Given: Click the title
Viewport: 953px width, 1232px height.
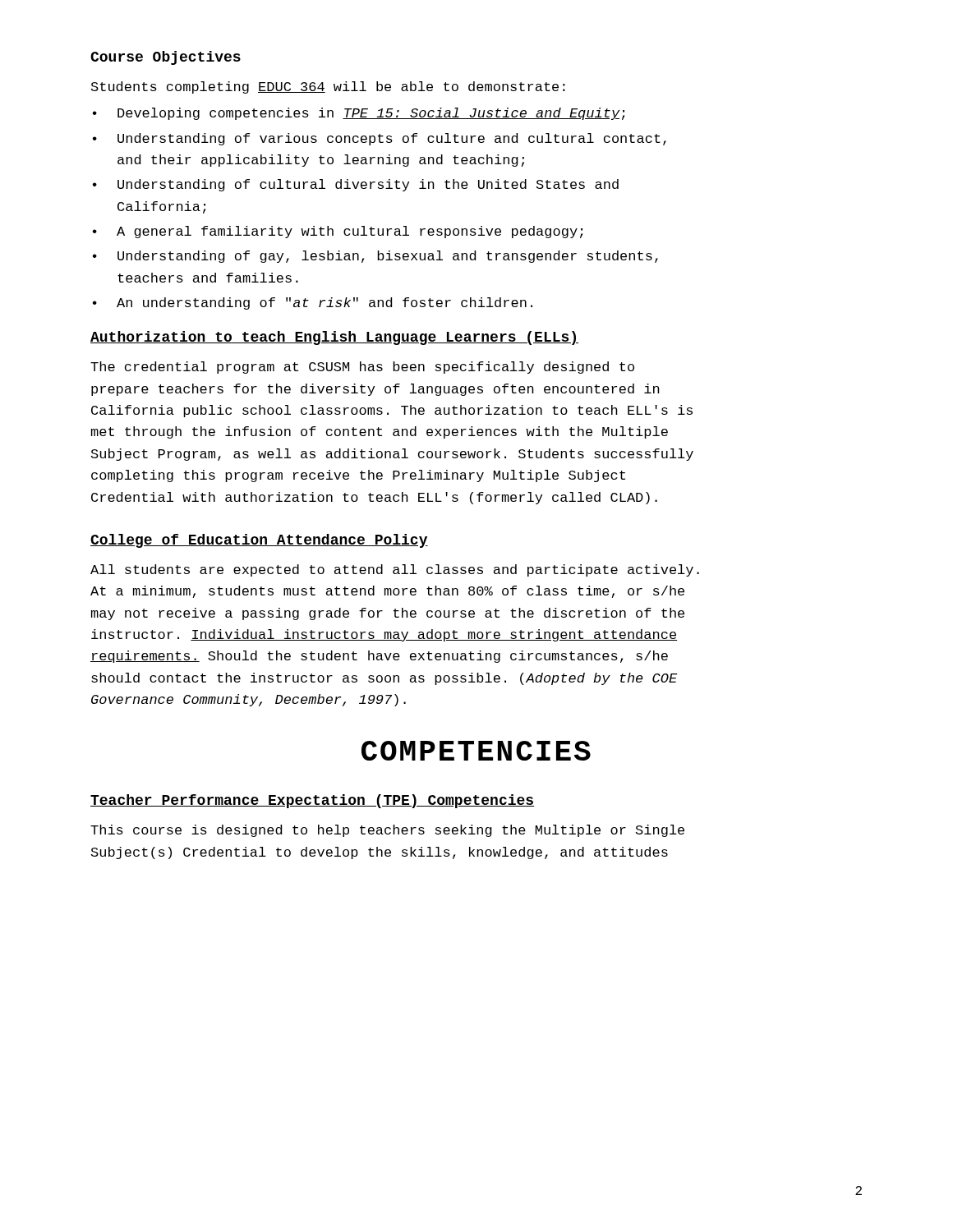Looking at the screenshot, I should pyautogui.click(x=476, y=753).
